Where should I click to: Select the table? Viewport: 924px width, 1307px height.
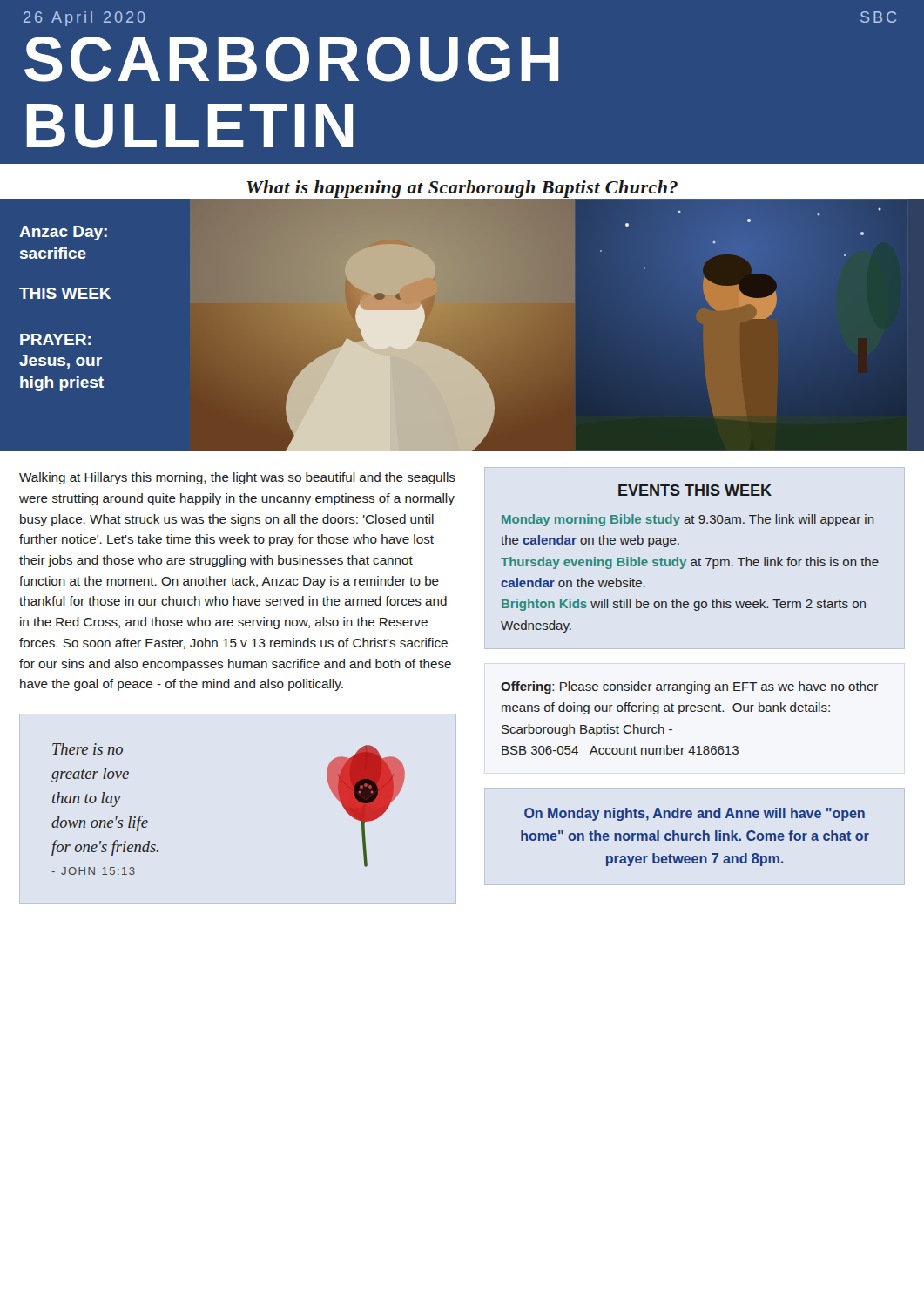[695, 558]
